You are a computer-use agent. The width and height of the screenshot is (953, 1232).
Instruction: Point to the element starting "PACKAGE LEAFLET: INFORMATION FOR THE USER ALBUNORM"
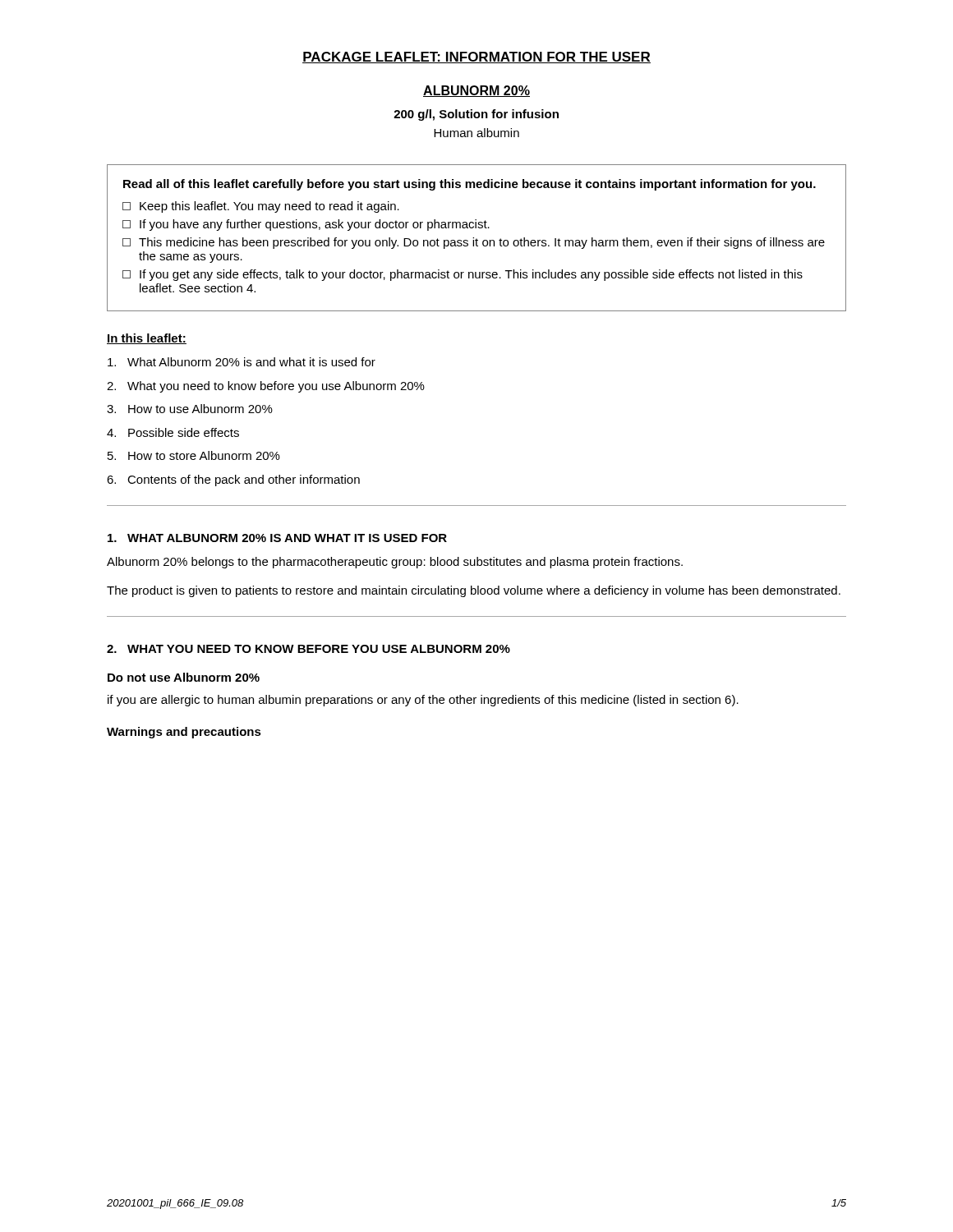coord(476,94)
